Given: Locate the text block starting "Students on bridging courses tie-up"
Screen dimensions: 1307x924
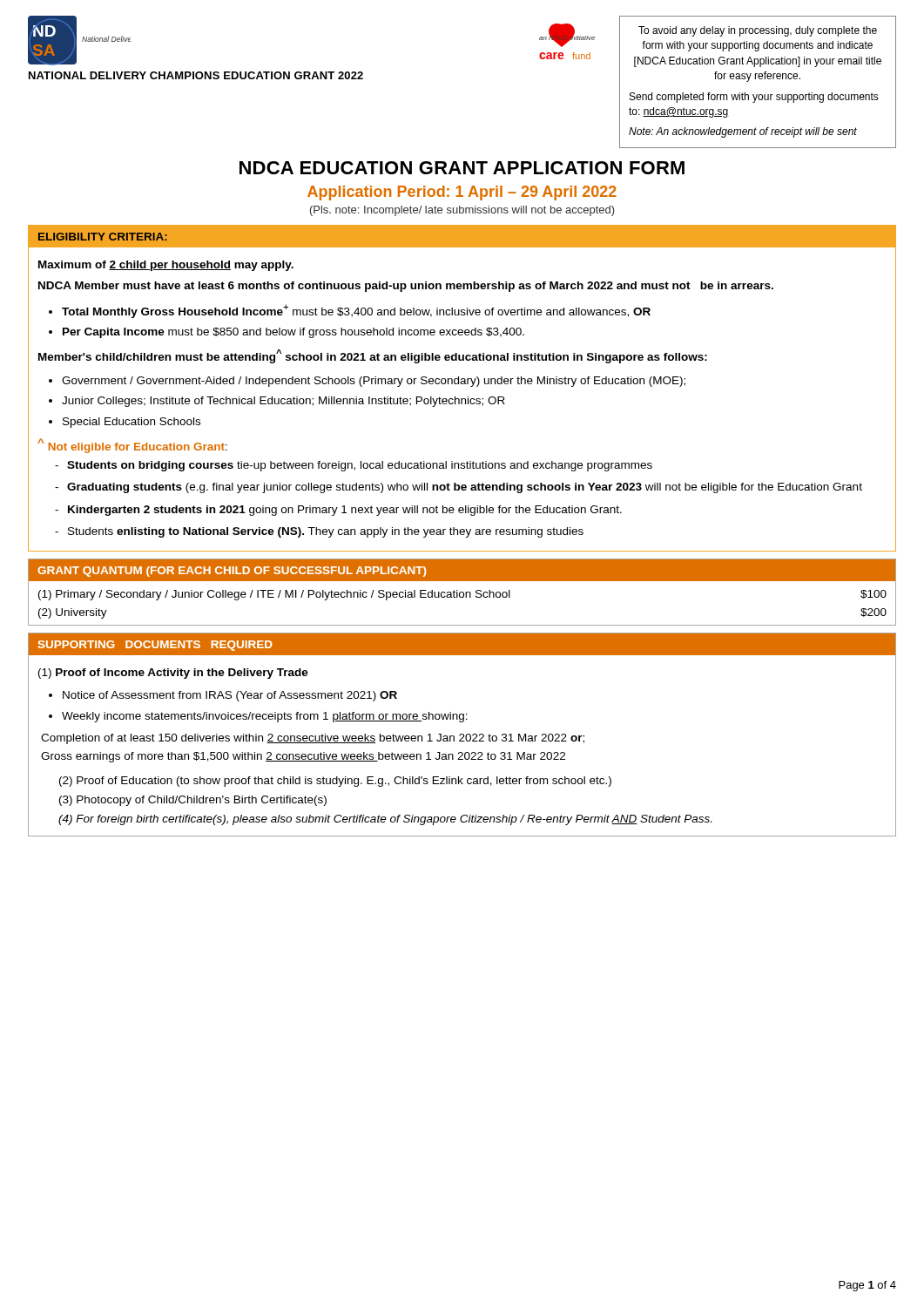Looking at the screenshot, I should click(x=360, y=465).
